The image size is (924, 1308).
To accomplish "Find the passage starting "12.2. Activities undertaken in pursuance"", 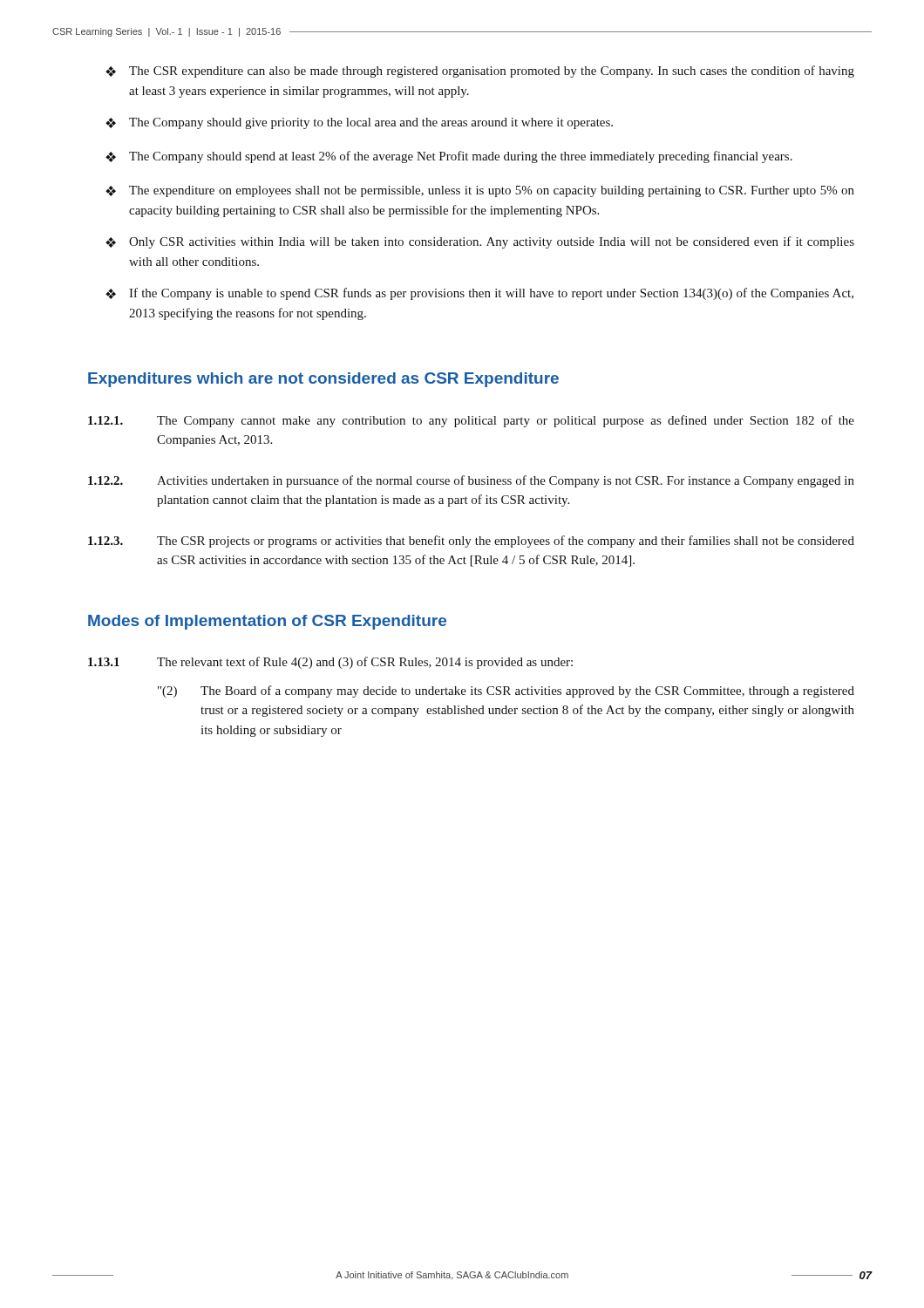I will 471,490.
